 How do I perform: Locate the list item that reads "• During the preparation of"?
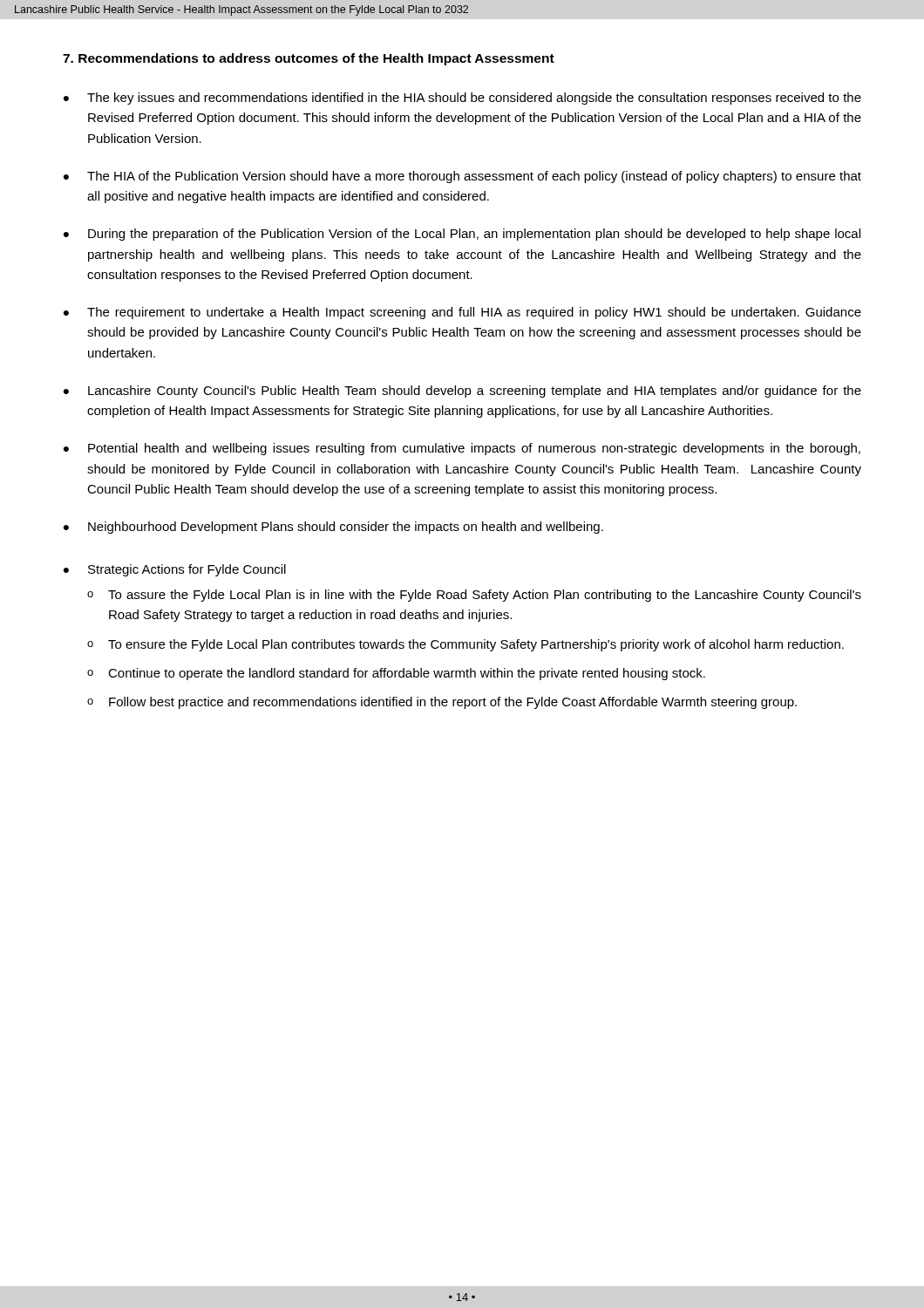click(462, 254)
